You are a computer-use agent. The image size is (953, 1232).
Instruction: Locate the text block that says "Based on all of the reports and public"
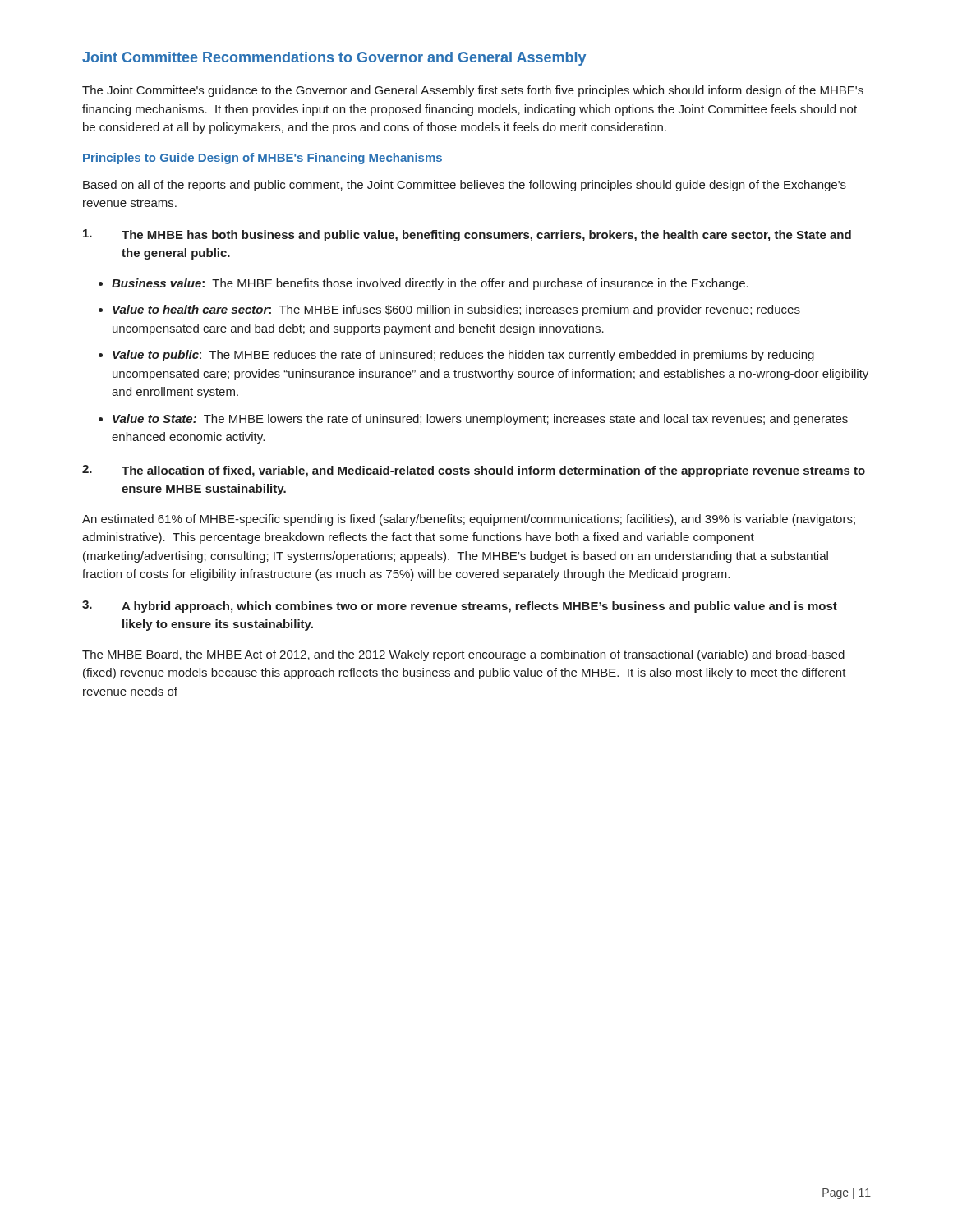[476, 194]
